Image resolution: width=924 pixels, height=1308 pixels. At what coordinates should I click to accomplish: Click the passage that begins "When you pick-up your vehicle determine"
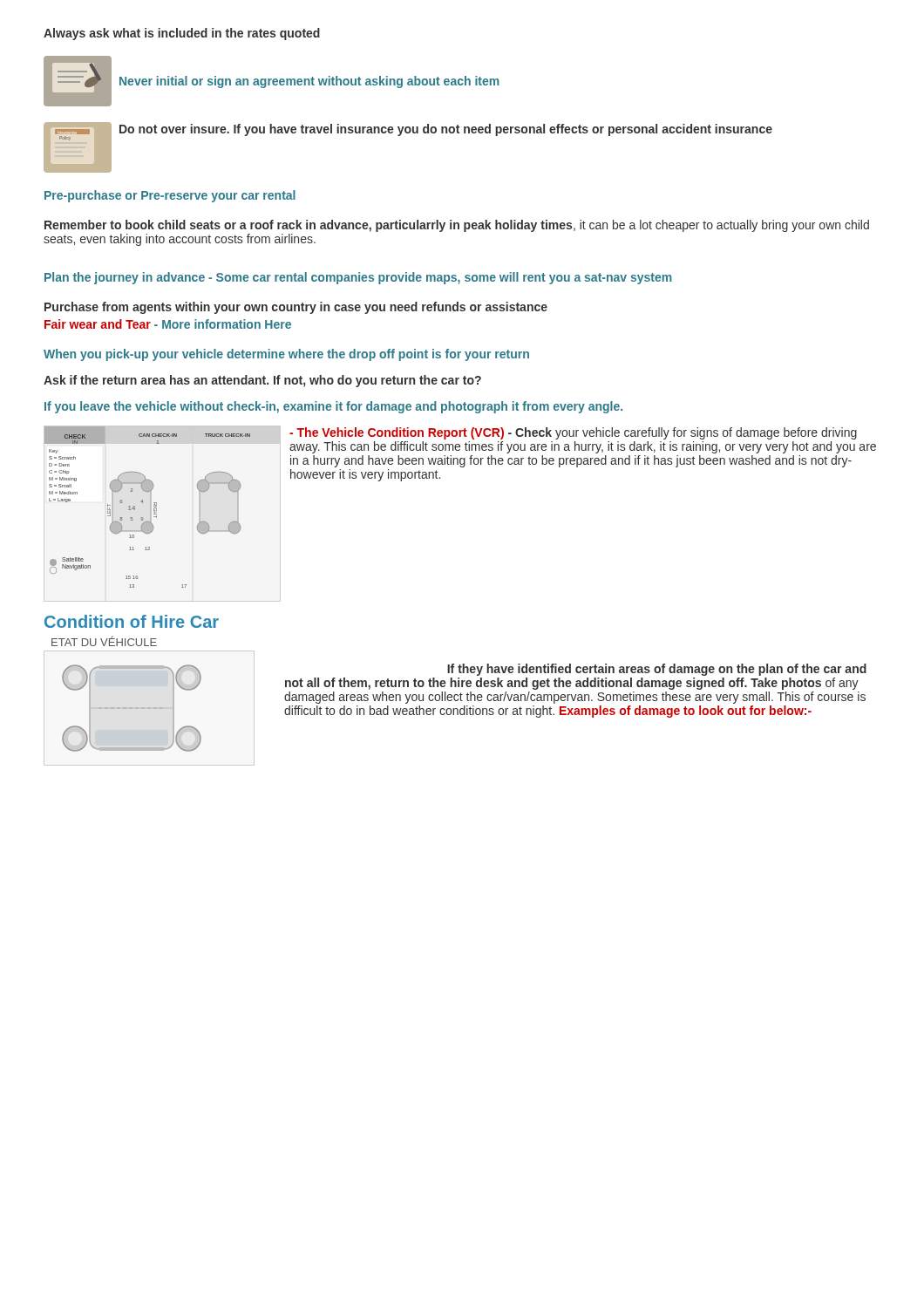(287, 354)
